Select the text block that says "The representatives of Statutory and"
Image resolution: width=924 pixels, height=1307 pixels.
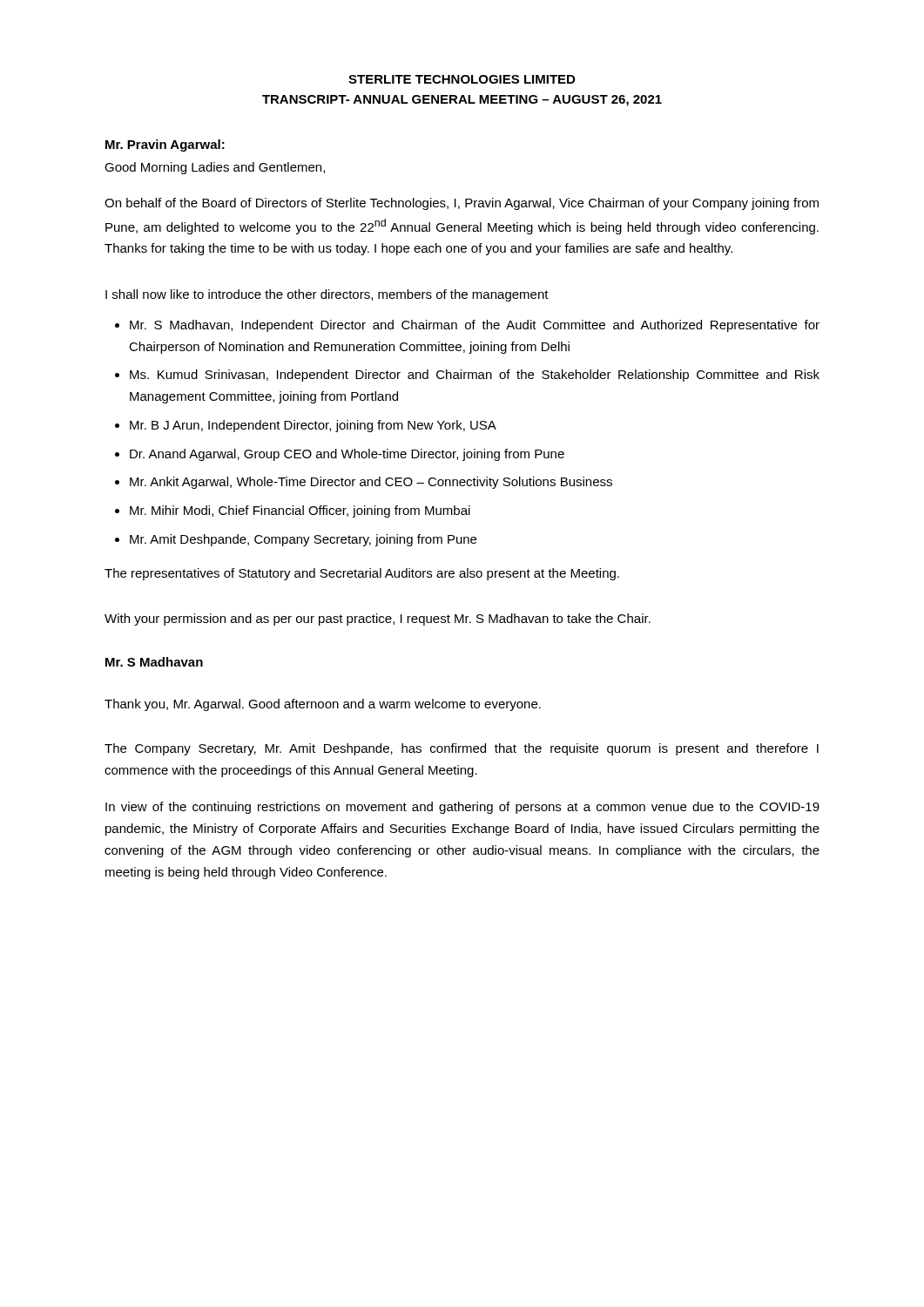[362, 572]
